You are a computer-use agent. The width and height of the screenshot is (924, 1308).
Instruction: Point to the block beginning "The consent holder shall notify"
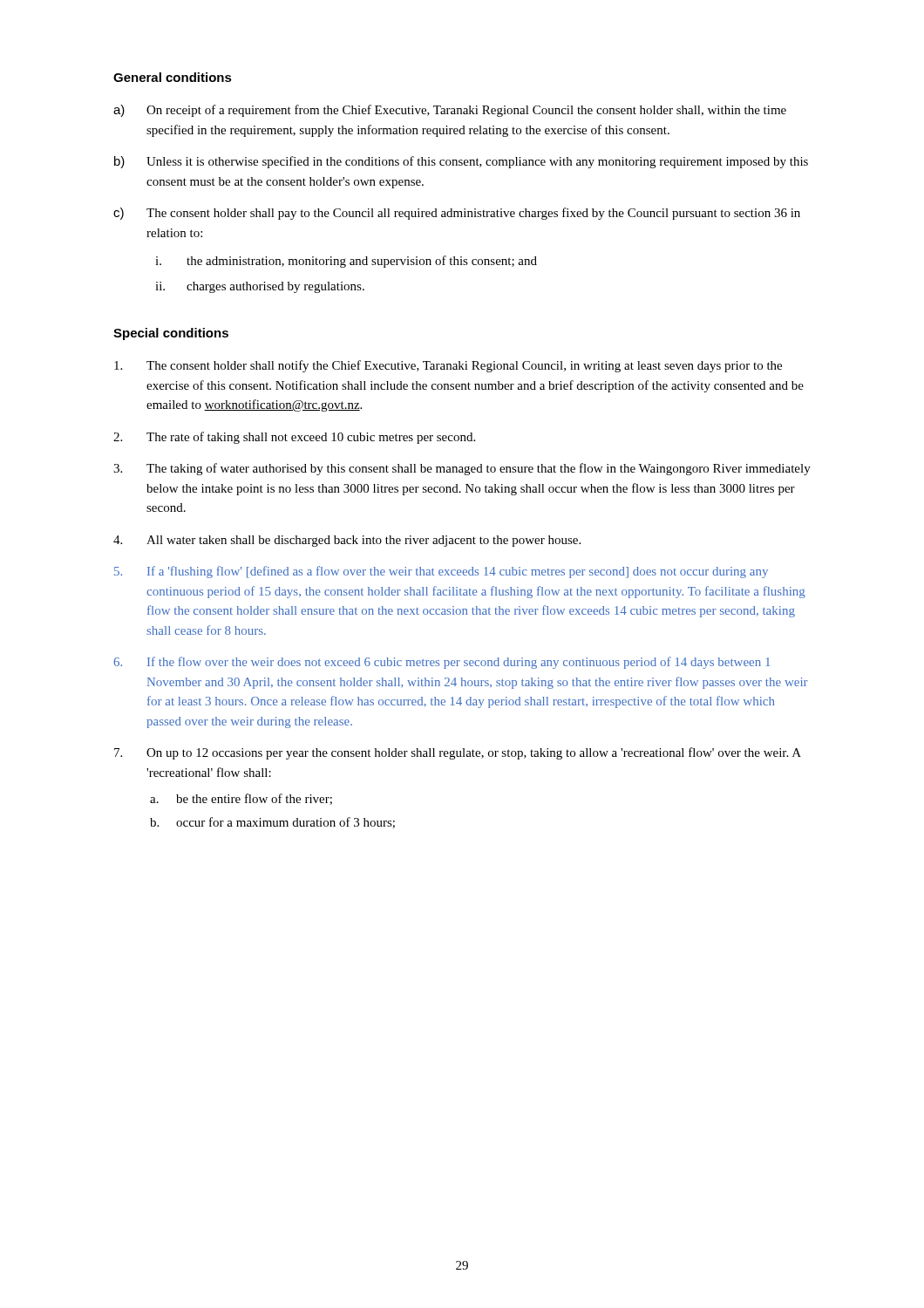(x=462, y=385)
